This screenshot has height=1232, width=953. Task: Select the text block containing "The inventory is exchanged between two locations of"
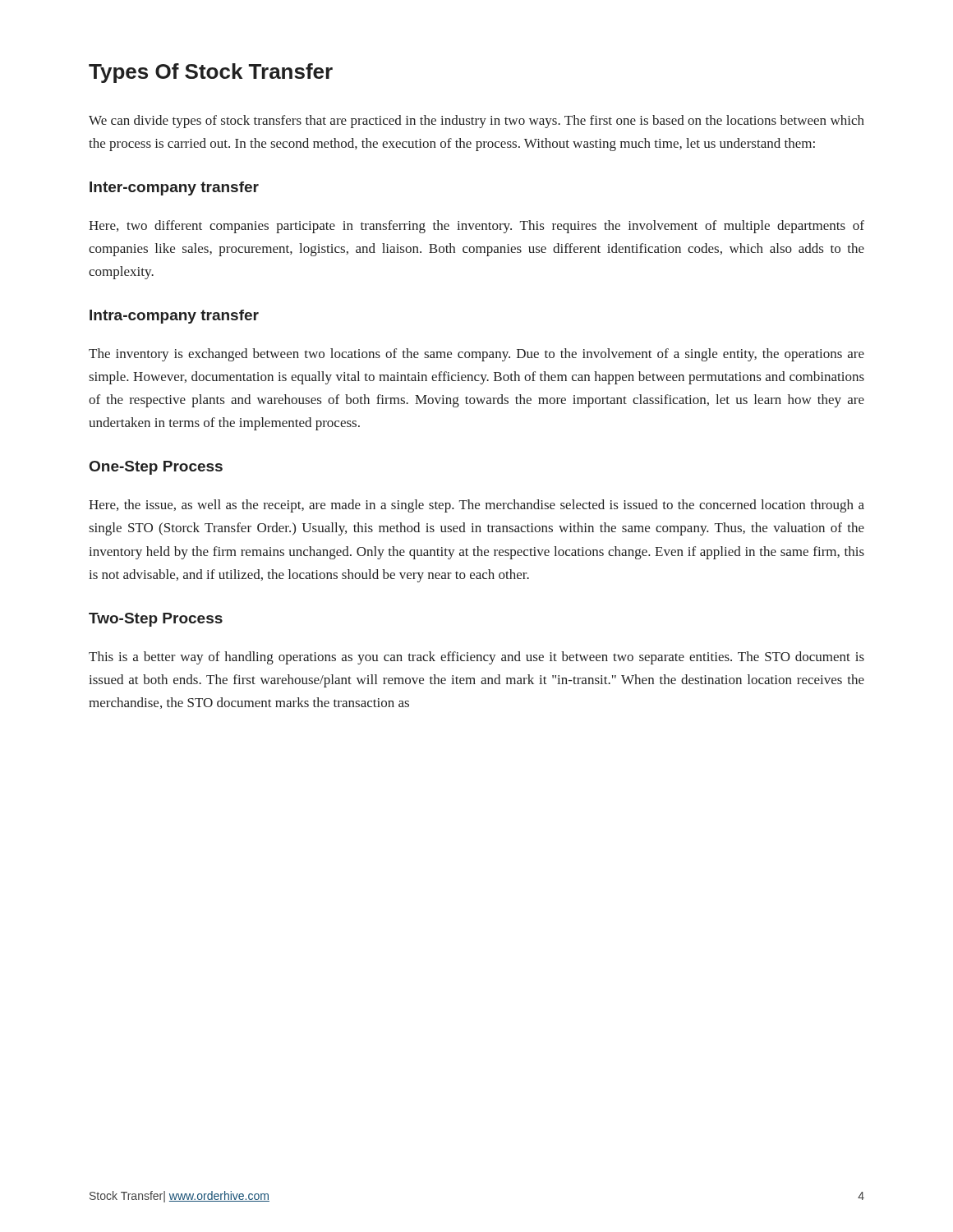pos(476,388)
